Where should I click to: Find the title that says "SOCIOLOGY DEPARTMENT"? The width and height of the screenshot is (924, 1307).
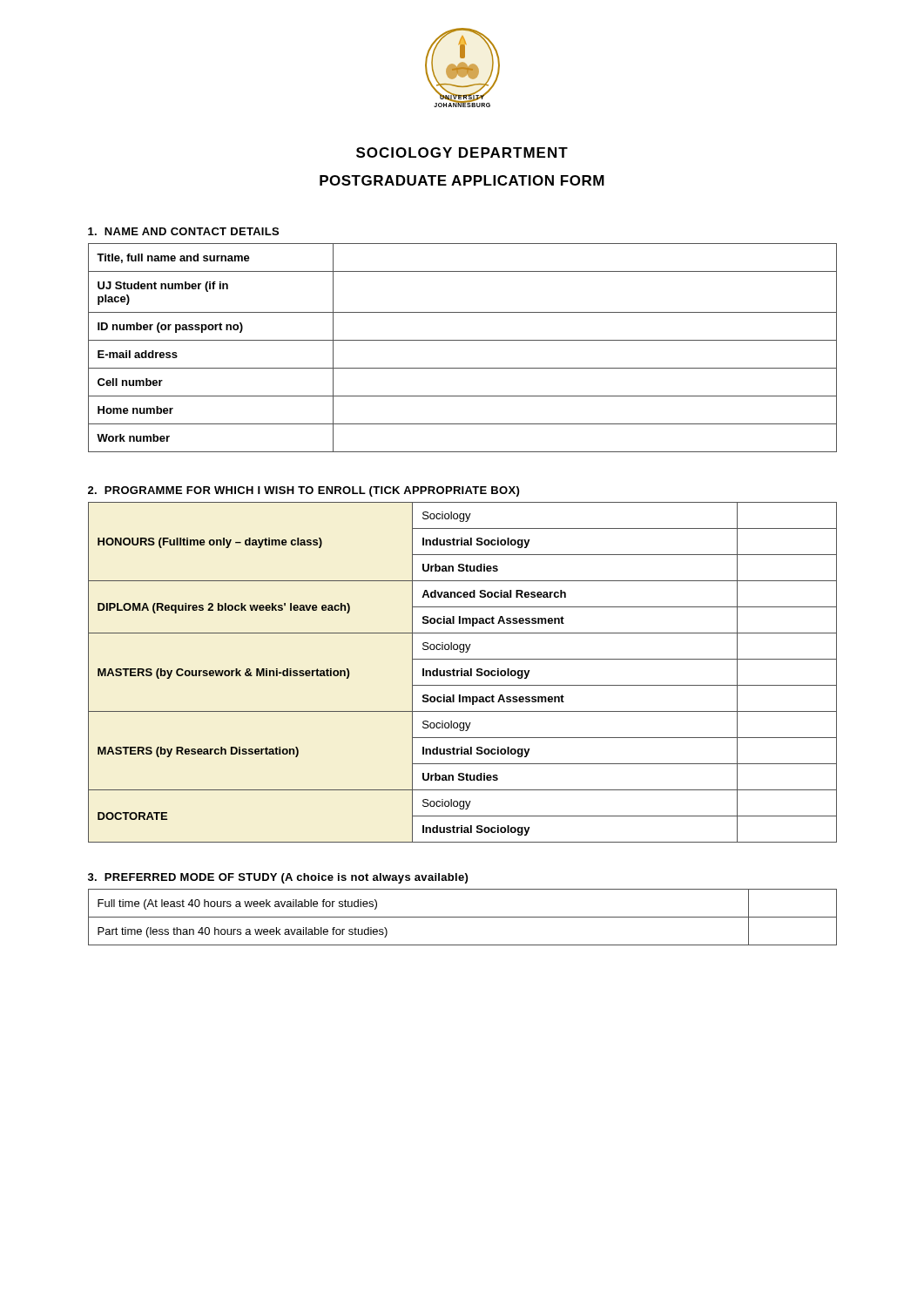[x=462, y=153]
